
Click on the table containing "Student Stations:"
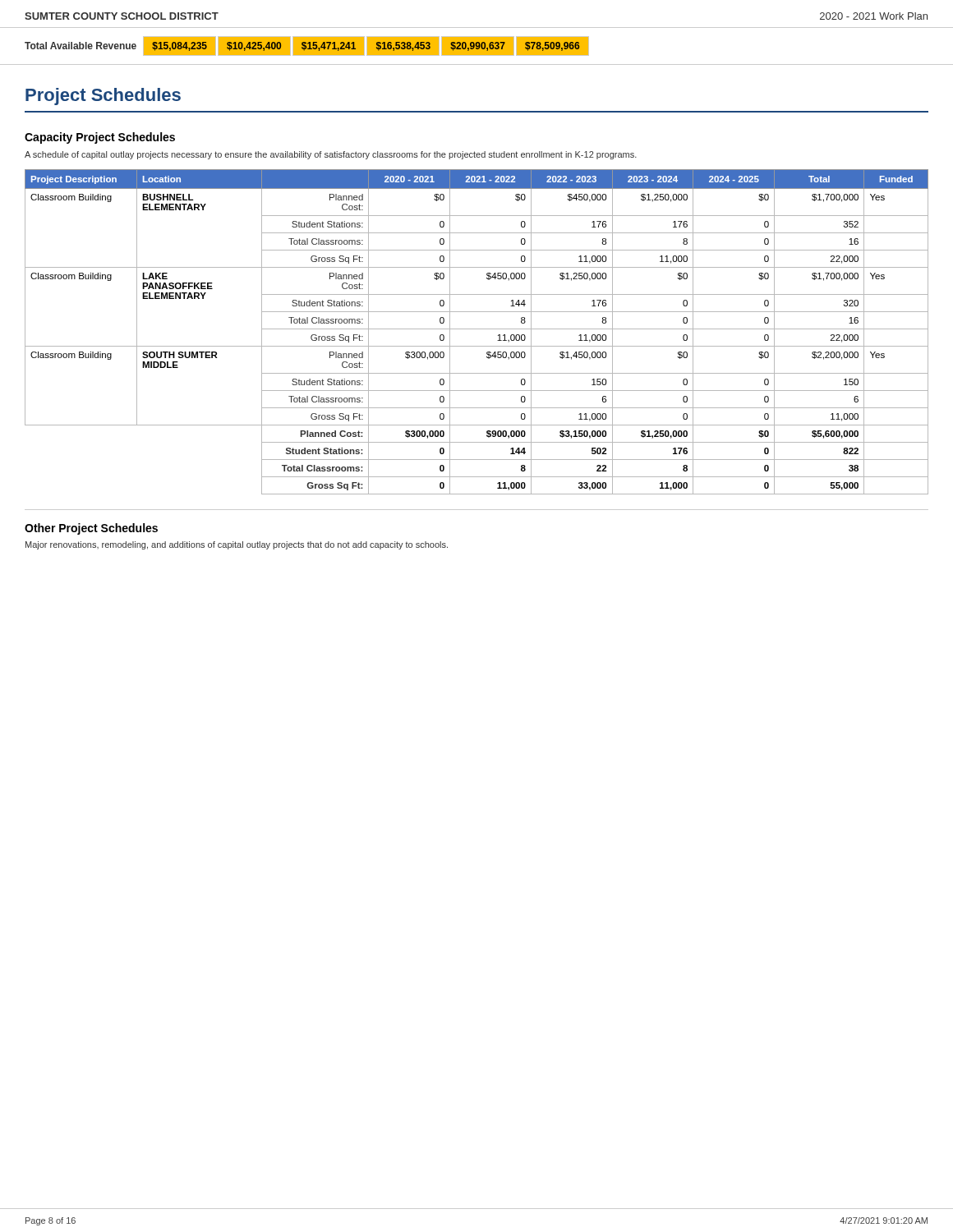pos(476,332)
